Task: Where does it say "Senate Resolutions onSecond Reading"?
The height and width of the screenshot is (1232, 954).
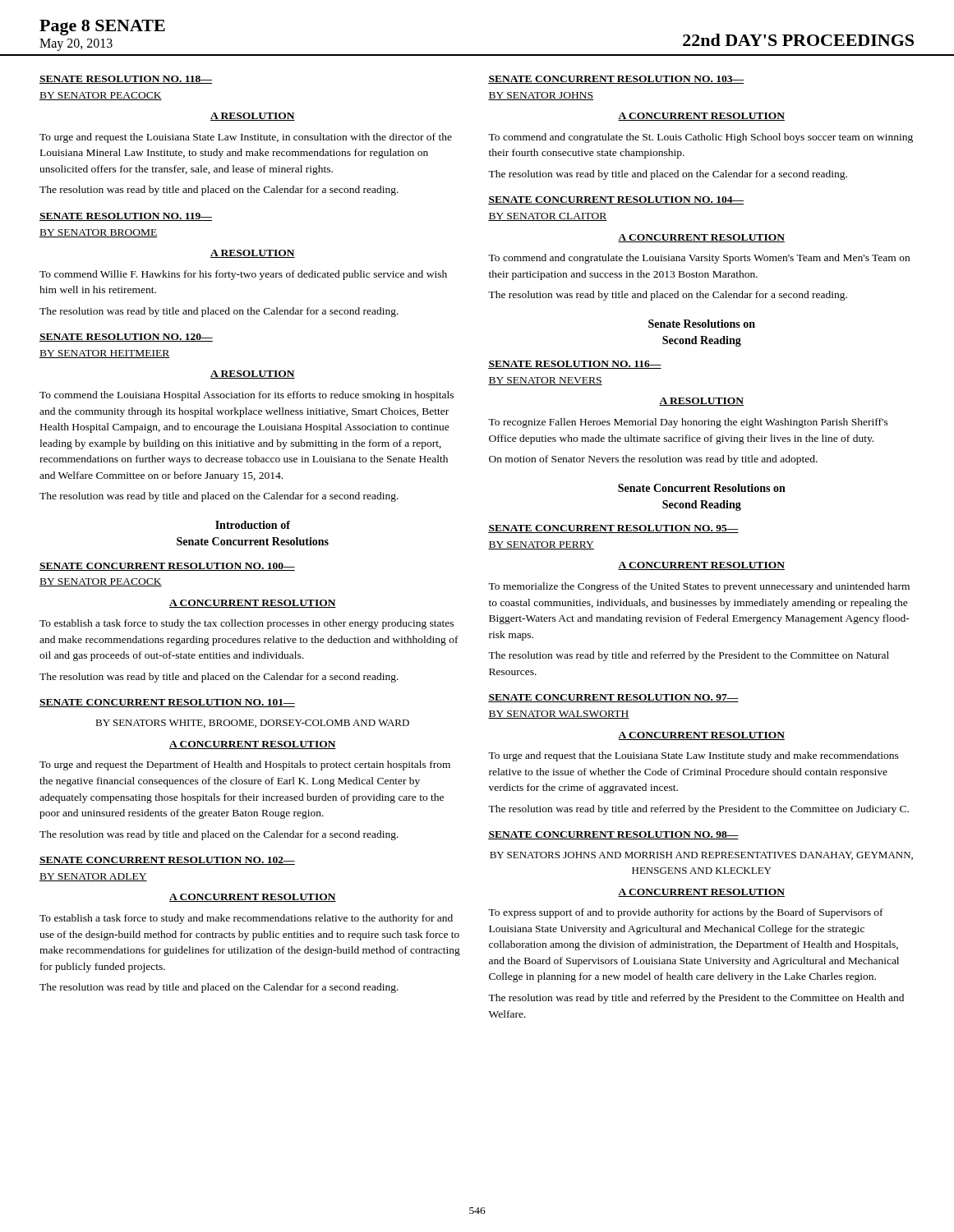Action: [x=702, y=332]
